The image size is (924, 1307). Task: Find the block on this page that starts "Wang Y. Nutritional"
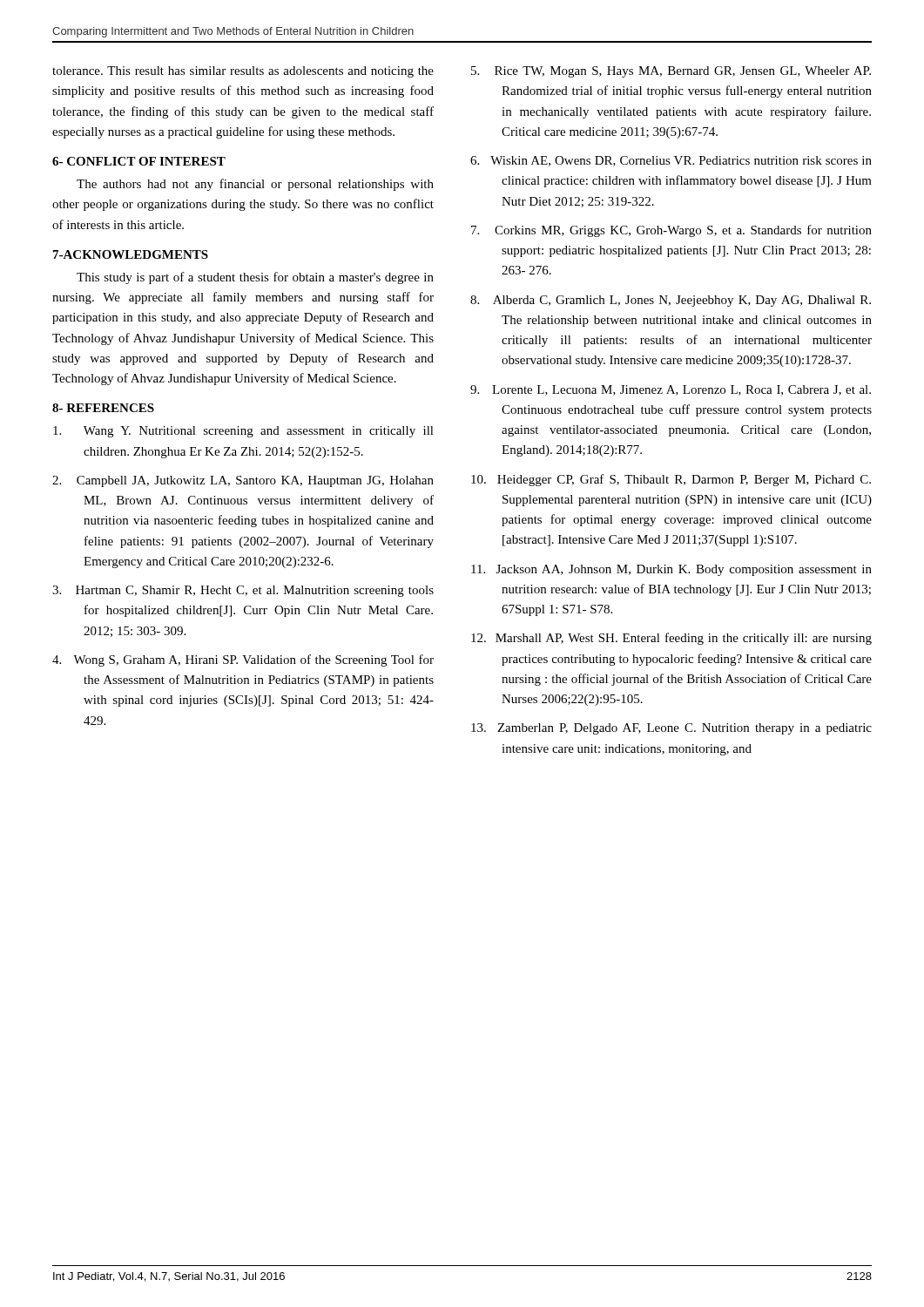(x=243, y=441)
